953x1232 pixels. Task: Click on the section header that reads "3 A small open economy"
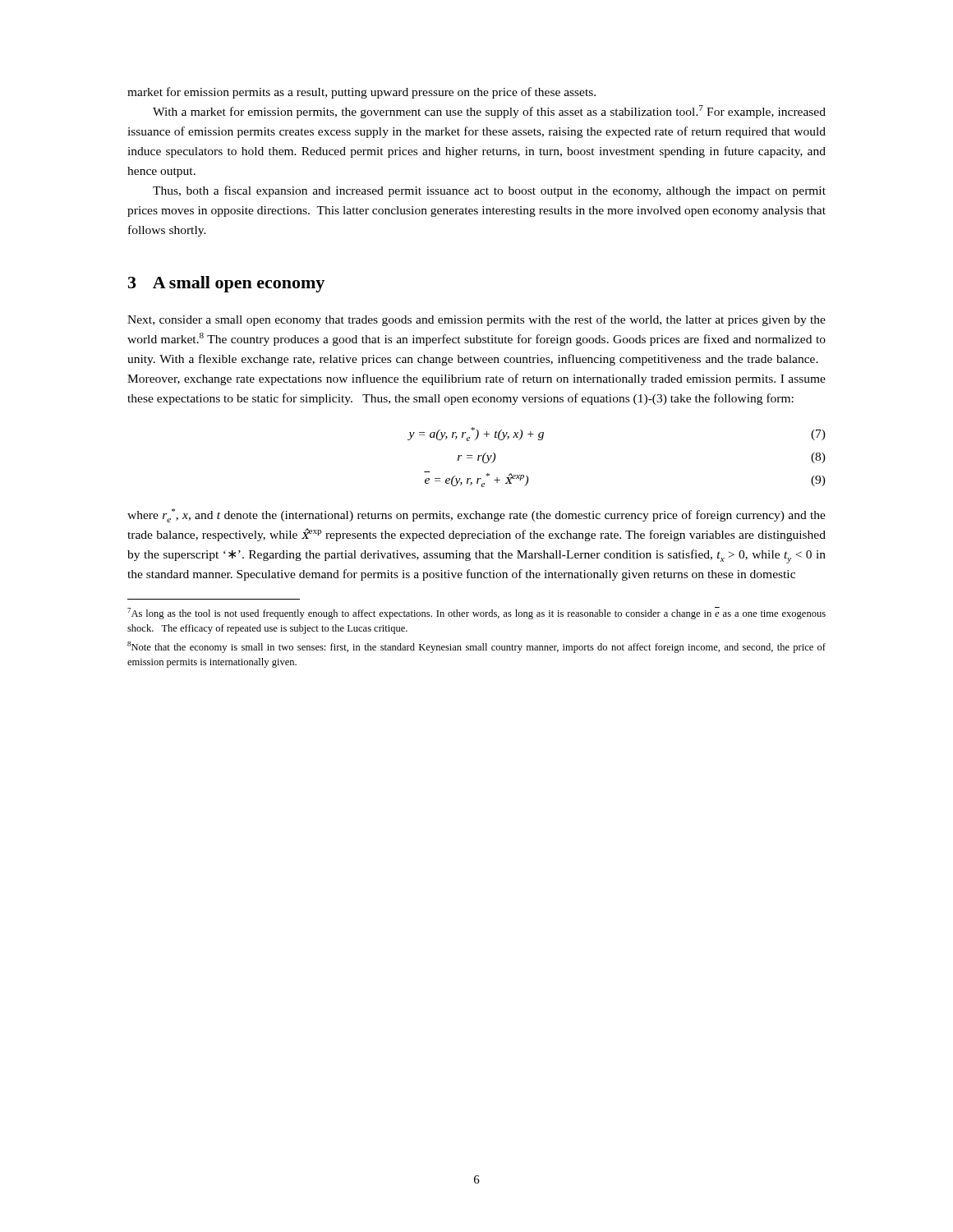pos(226,282)
